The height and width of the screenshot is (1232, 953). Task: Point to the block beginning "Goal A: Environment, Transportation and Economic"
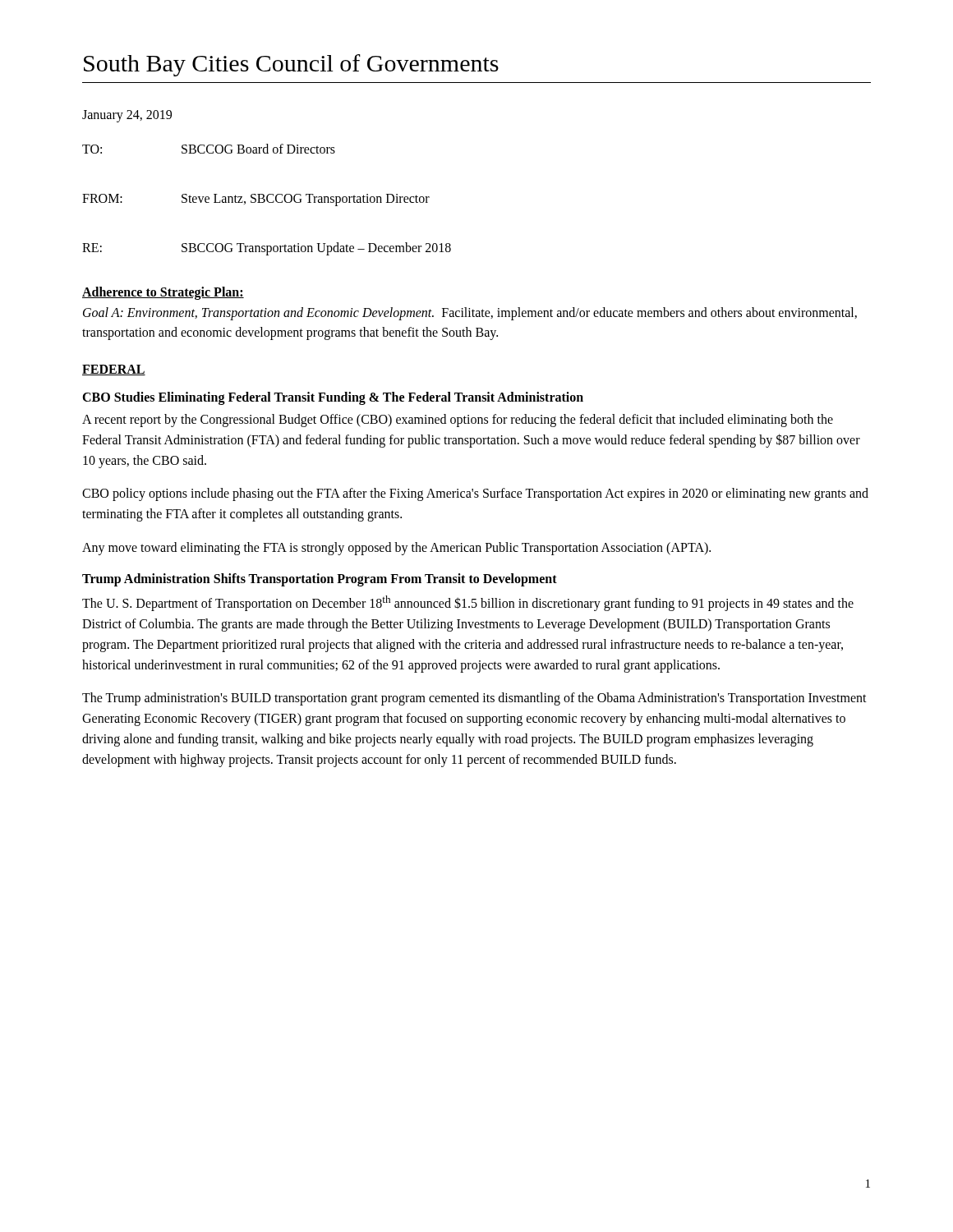470,322
